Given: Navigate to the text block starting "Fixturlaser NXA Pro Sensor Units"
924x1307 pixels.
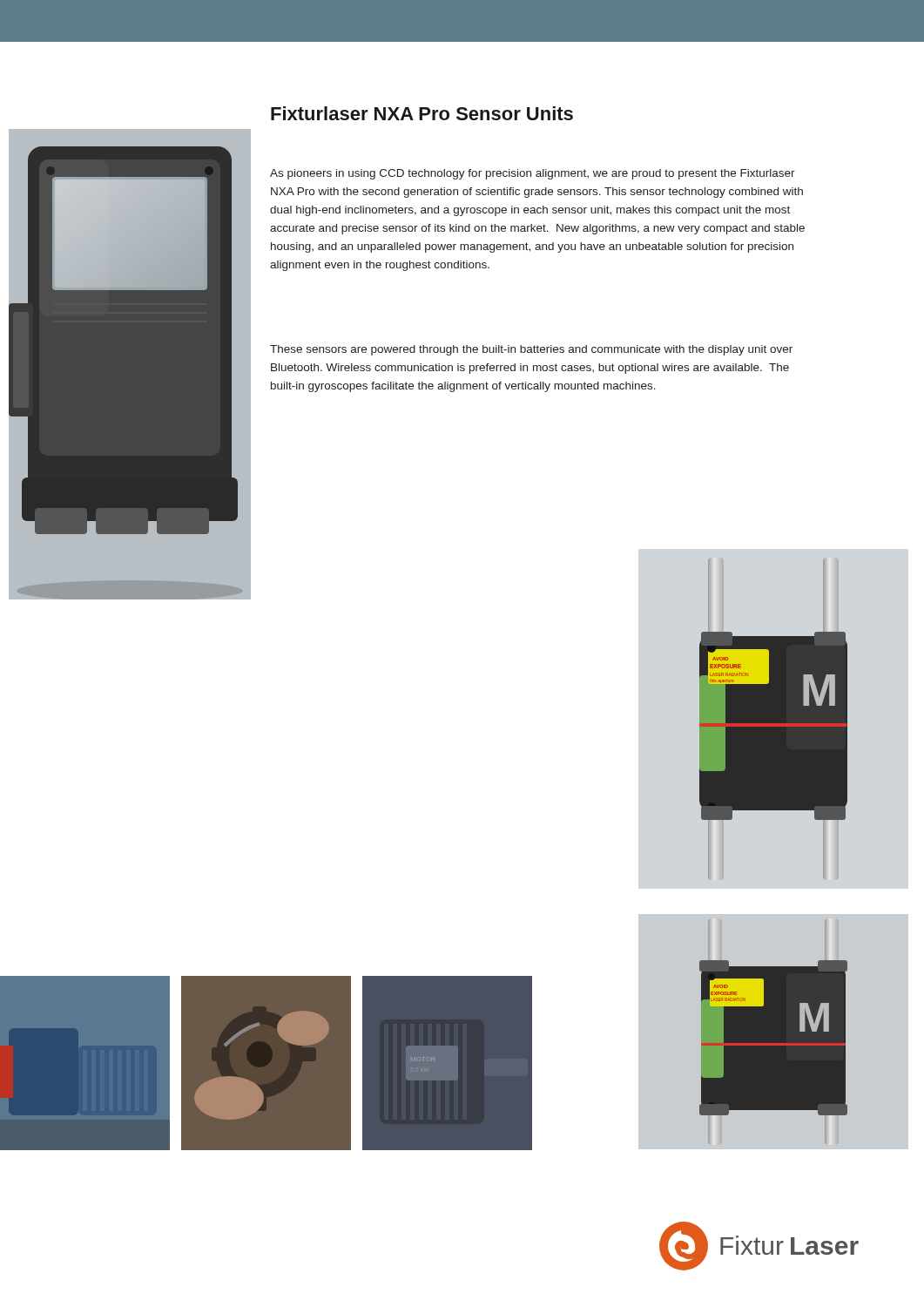Looking at the screenshot, I should coord(557,114).
